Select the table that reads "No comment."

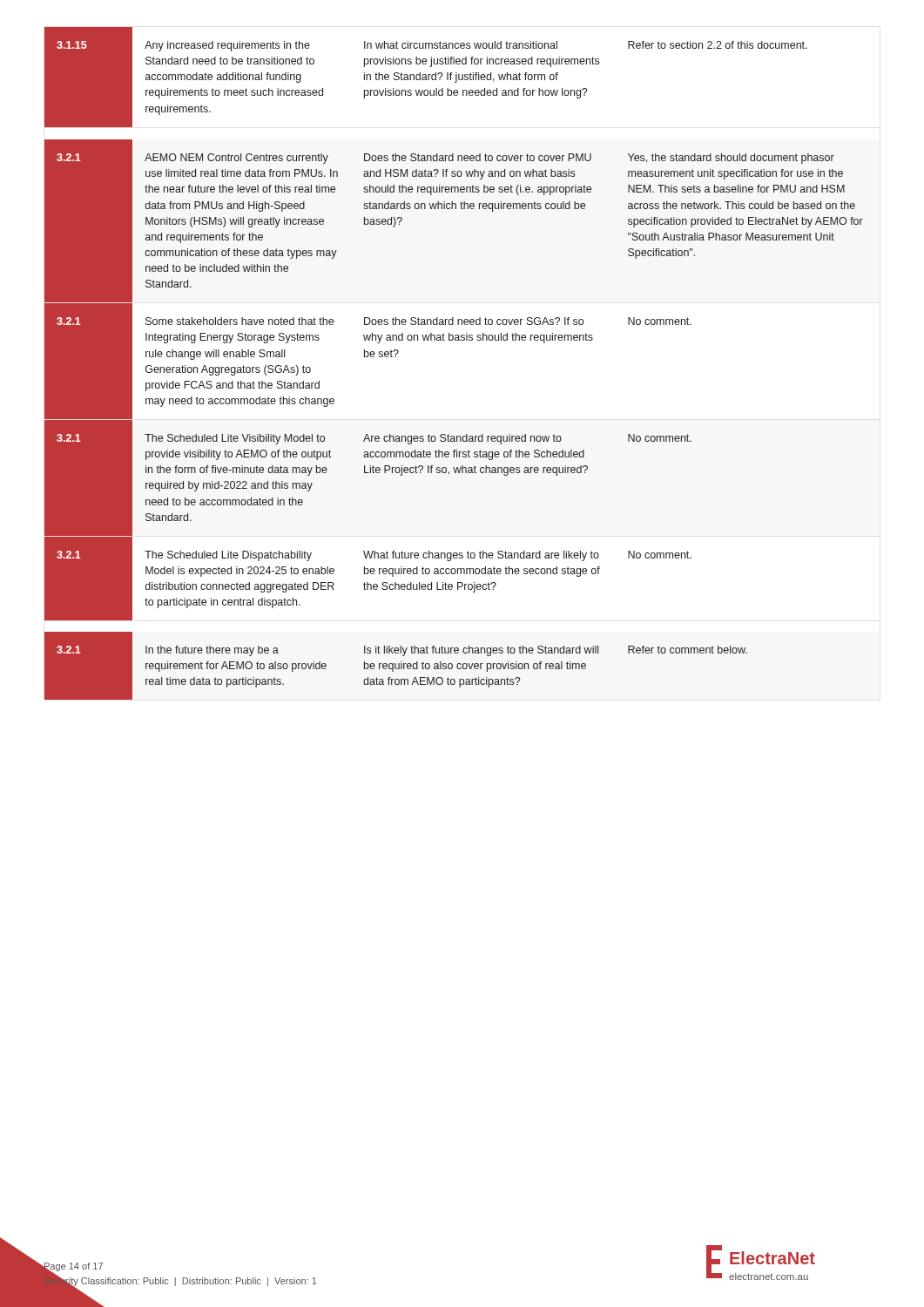462,363
